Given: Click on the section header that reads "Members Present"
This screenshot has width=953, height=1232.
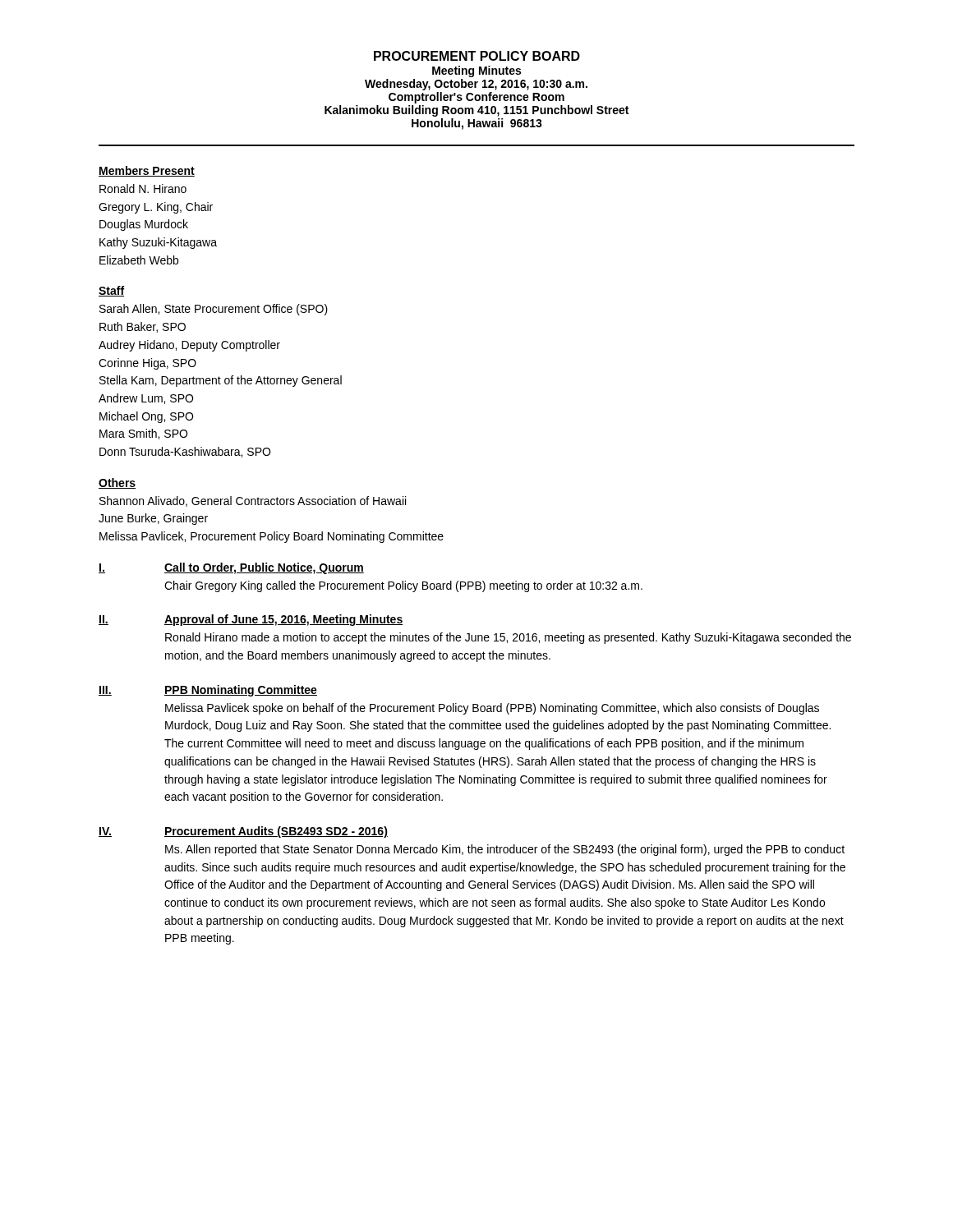Looking at the screenshot, I should point(147,171).
